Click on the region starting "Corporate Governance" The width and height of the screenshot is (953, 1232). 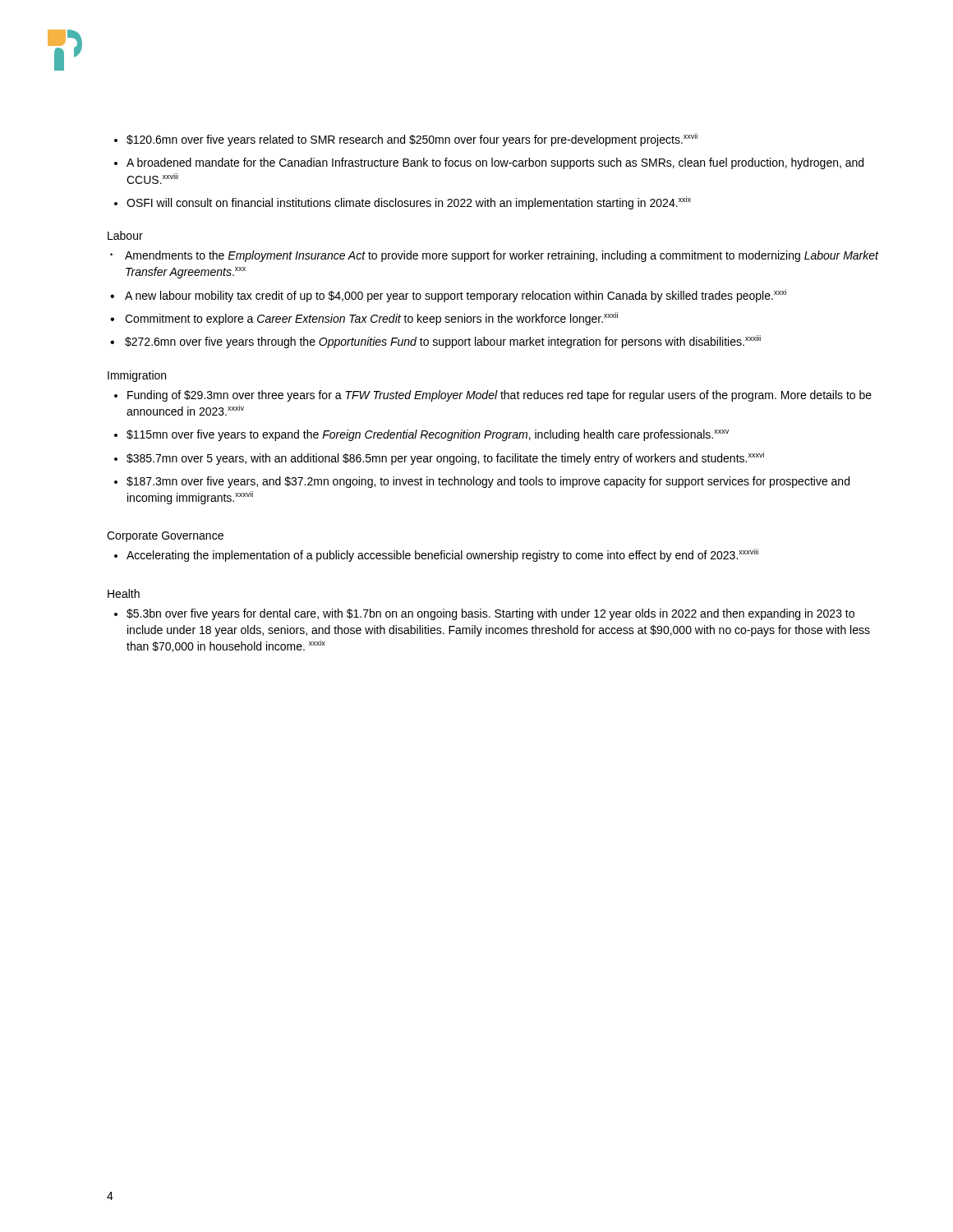pos(165,536)
